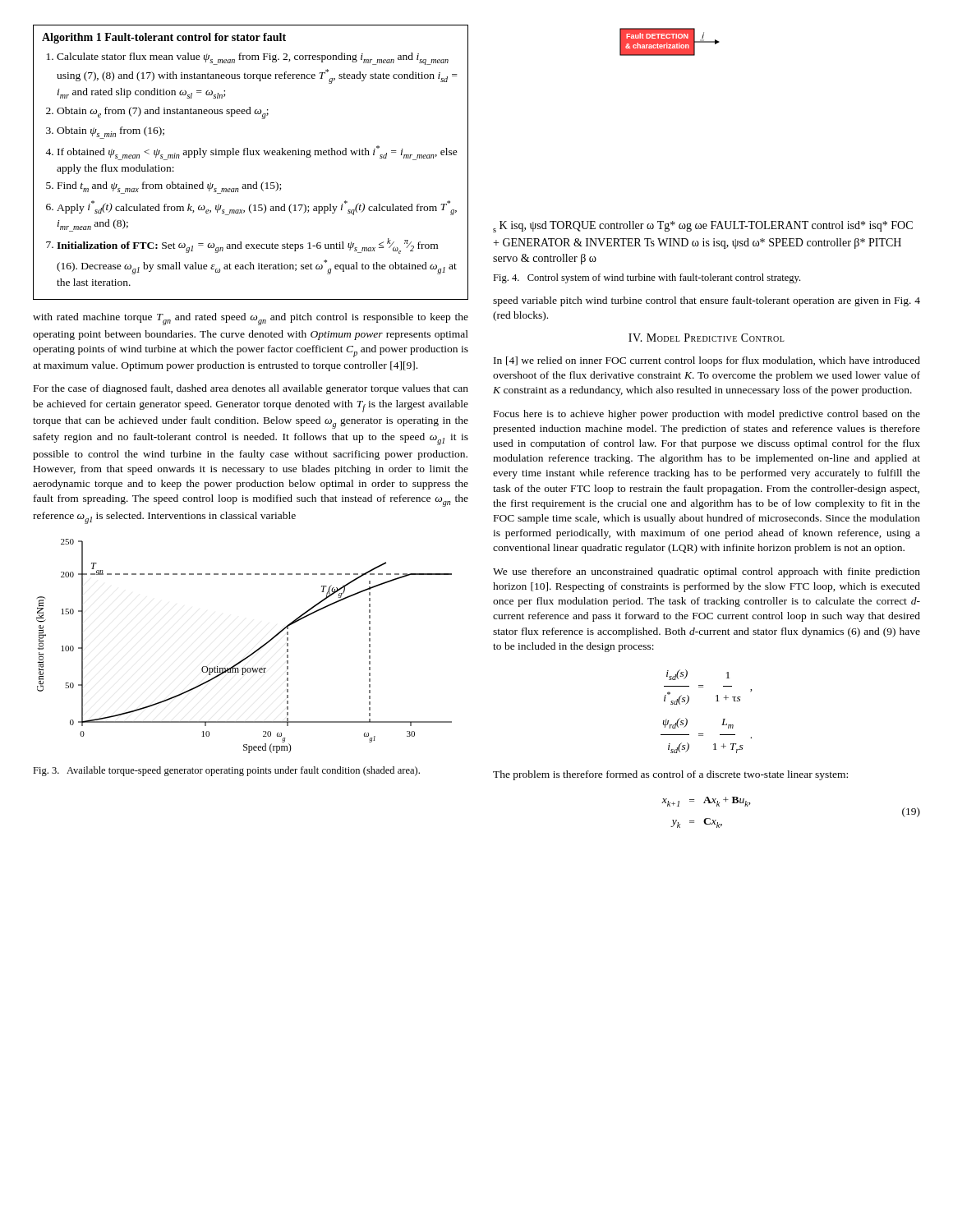The image size is (953, 1232).
Task: Find the block on this page that starts "In [4] we relied on"
Action: 707,375
